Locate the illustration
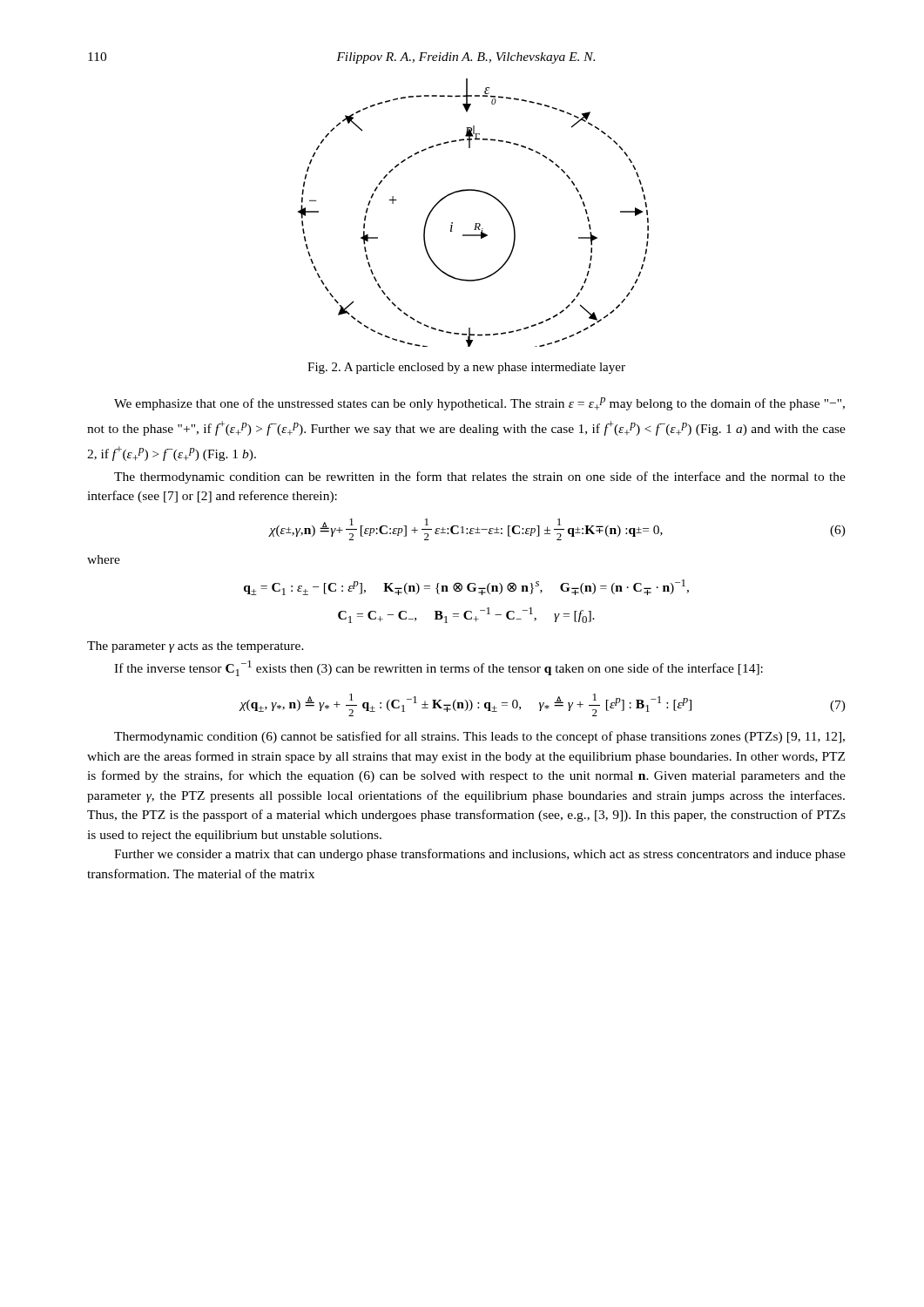The image size is (924, 1307). pos(466,215)
